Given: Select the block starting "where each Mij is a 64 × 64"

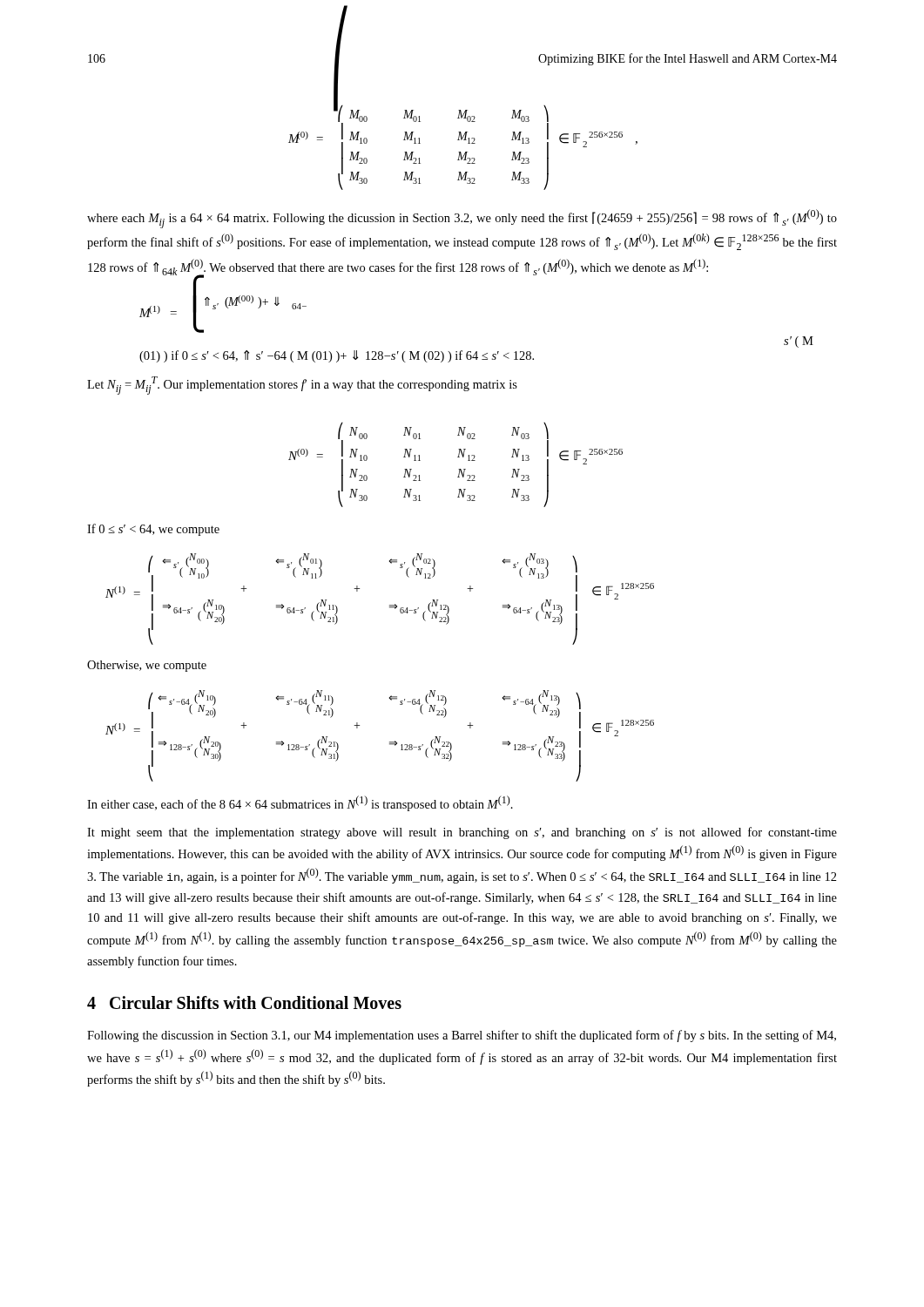Looking at the screenshot, I should tap(462, 243).
